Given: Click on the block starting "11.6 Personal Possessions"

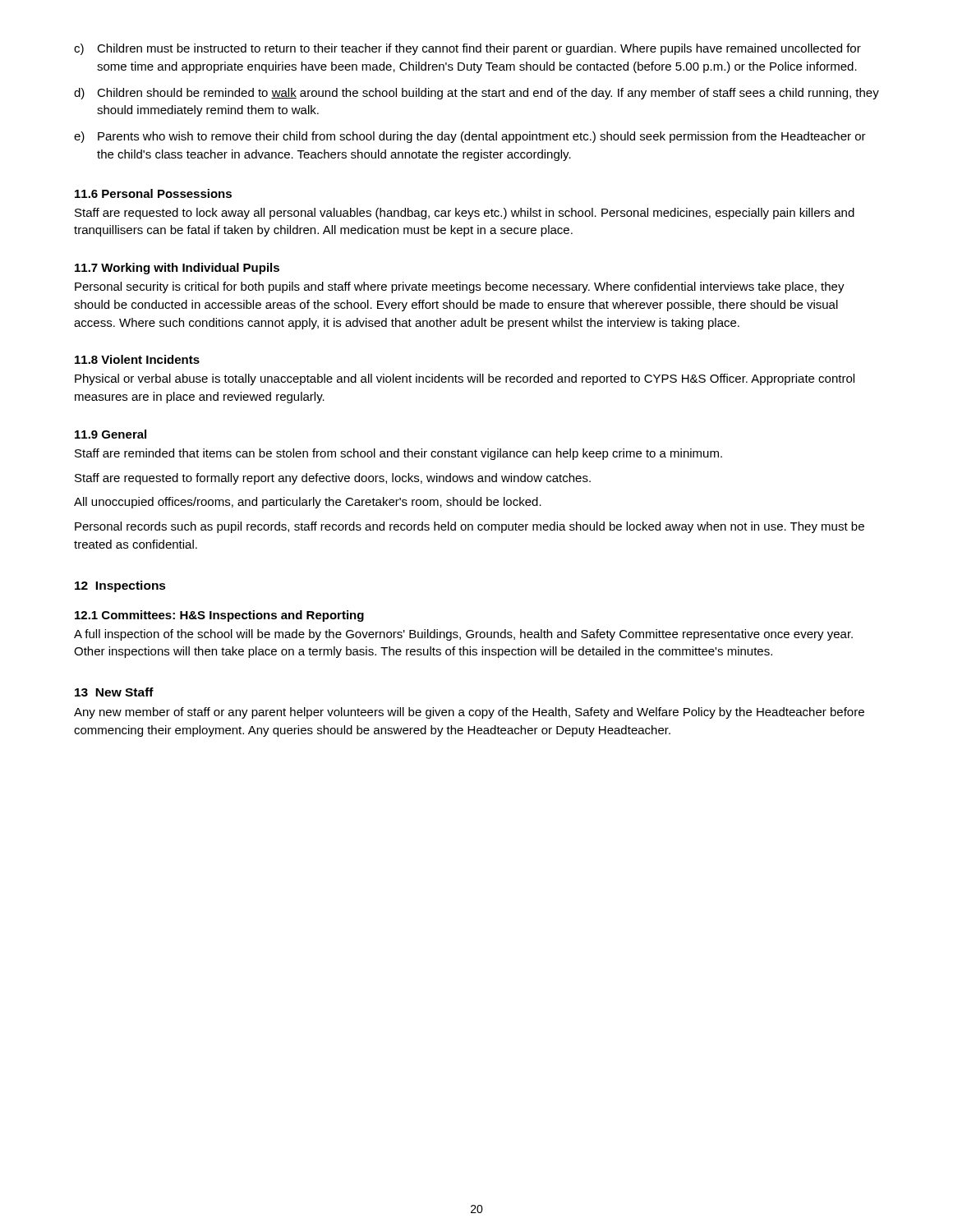Looking at the screenshot, I should tap(153, 193).
